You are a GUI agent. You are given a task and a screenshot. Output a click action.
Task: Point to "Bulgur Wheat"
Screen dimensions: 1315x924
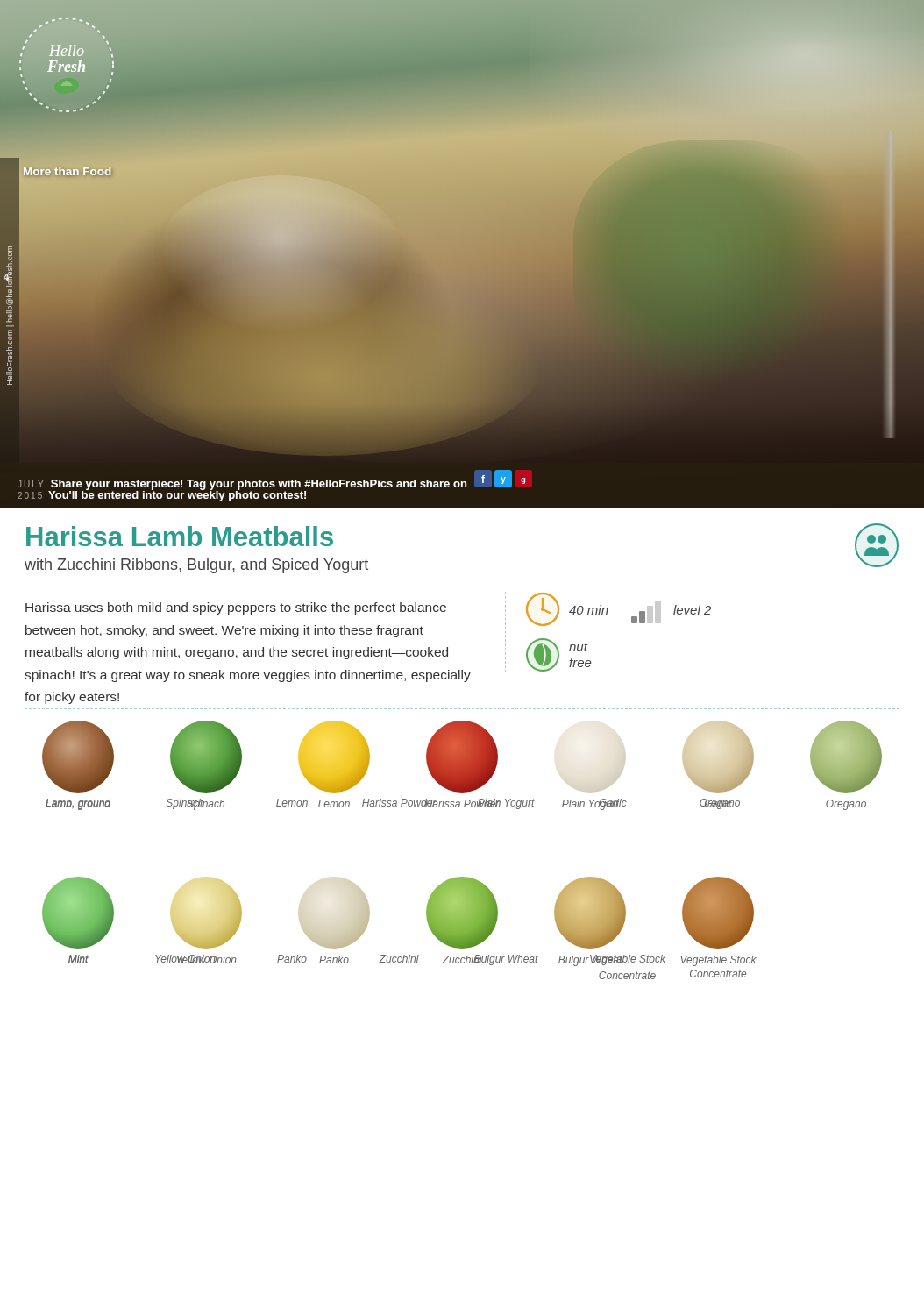(x=506, y=959)
